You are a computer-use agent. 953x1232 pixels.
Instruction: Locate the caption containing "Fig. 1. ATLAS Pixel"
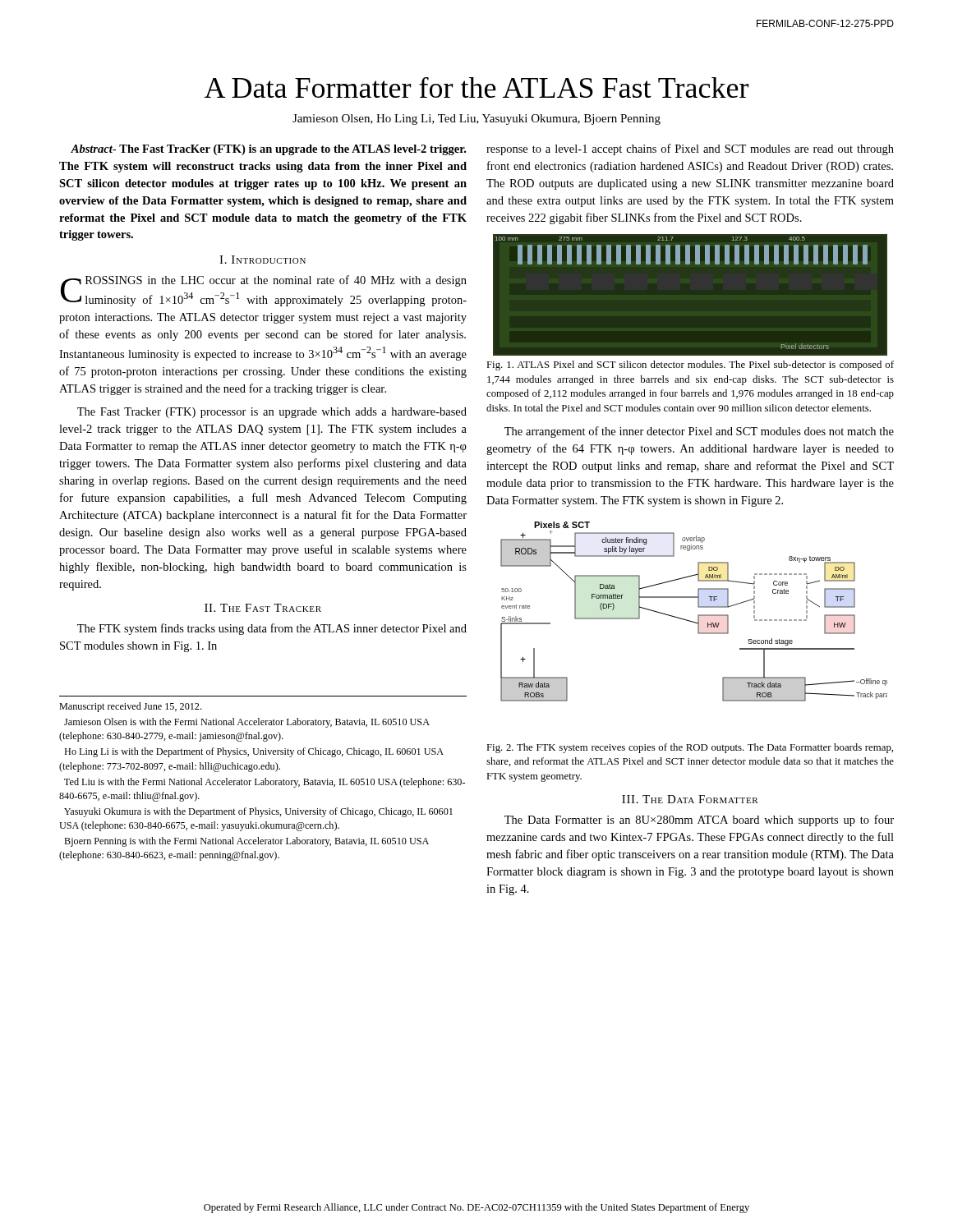coord(690,386)
